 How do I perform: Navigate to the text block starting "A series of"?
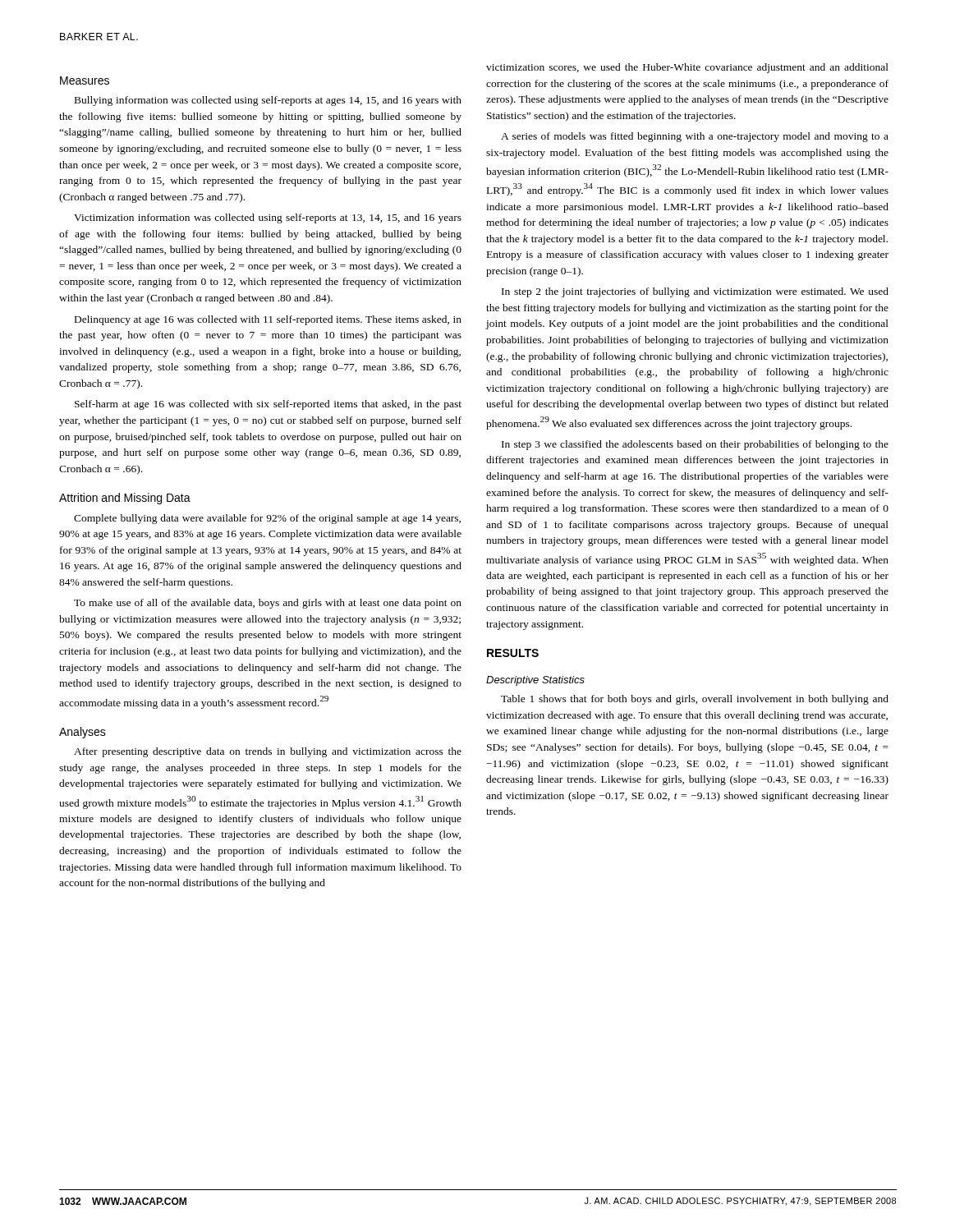pos(687,204)
